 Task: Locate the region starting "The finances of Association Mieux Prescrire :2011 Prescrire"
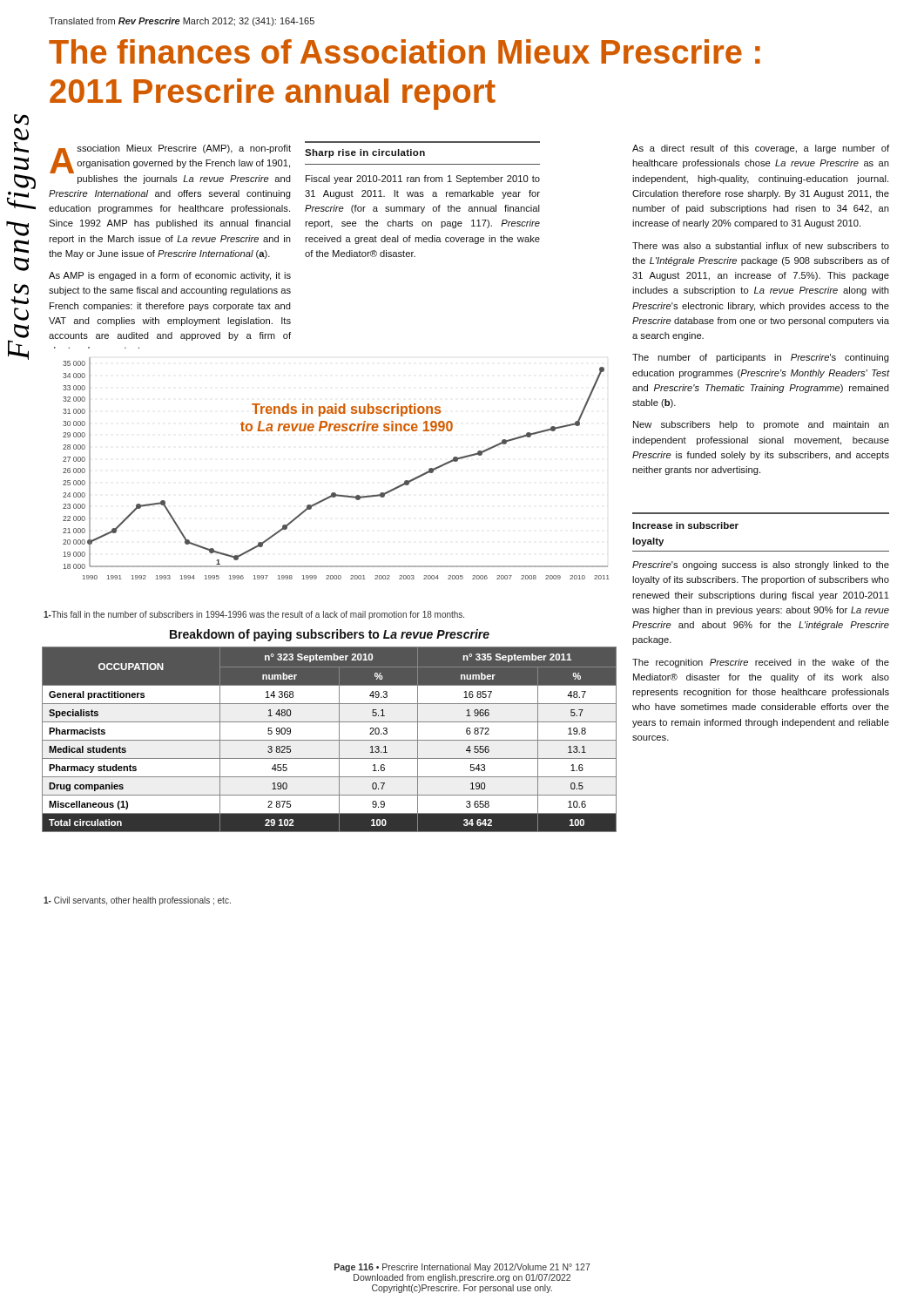coord(471,72)
